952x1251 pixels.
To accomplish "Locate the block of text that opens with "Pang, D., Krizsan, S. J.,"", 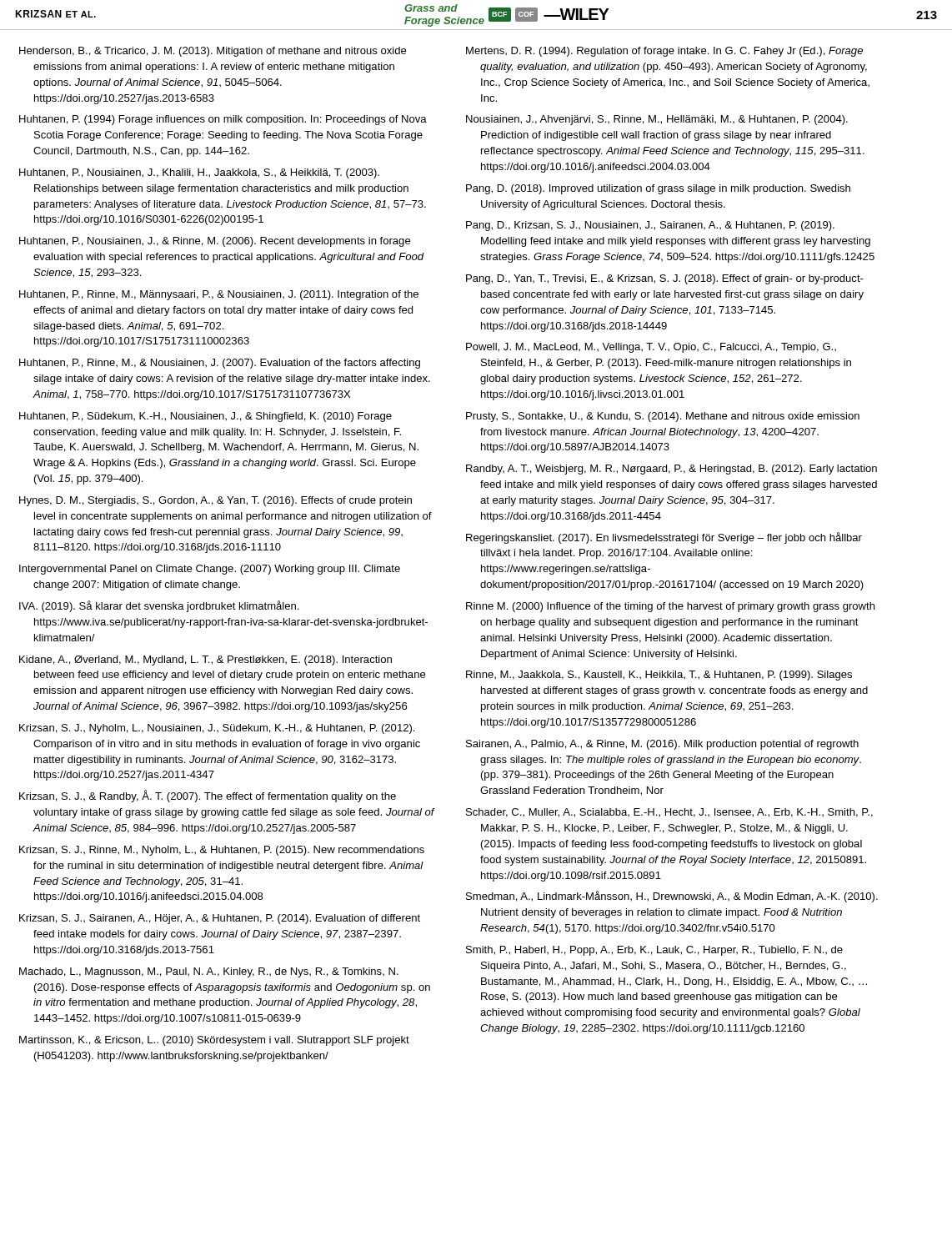I will tap(670, 241).
